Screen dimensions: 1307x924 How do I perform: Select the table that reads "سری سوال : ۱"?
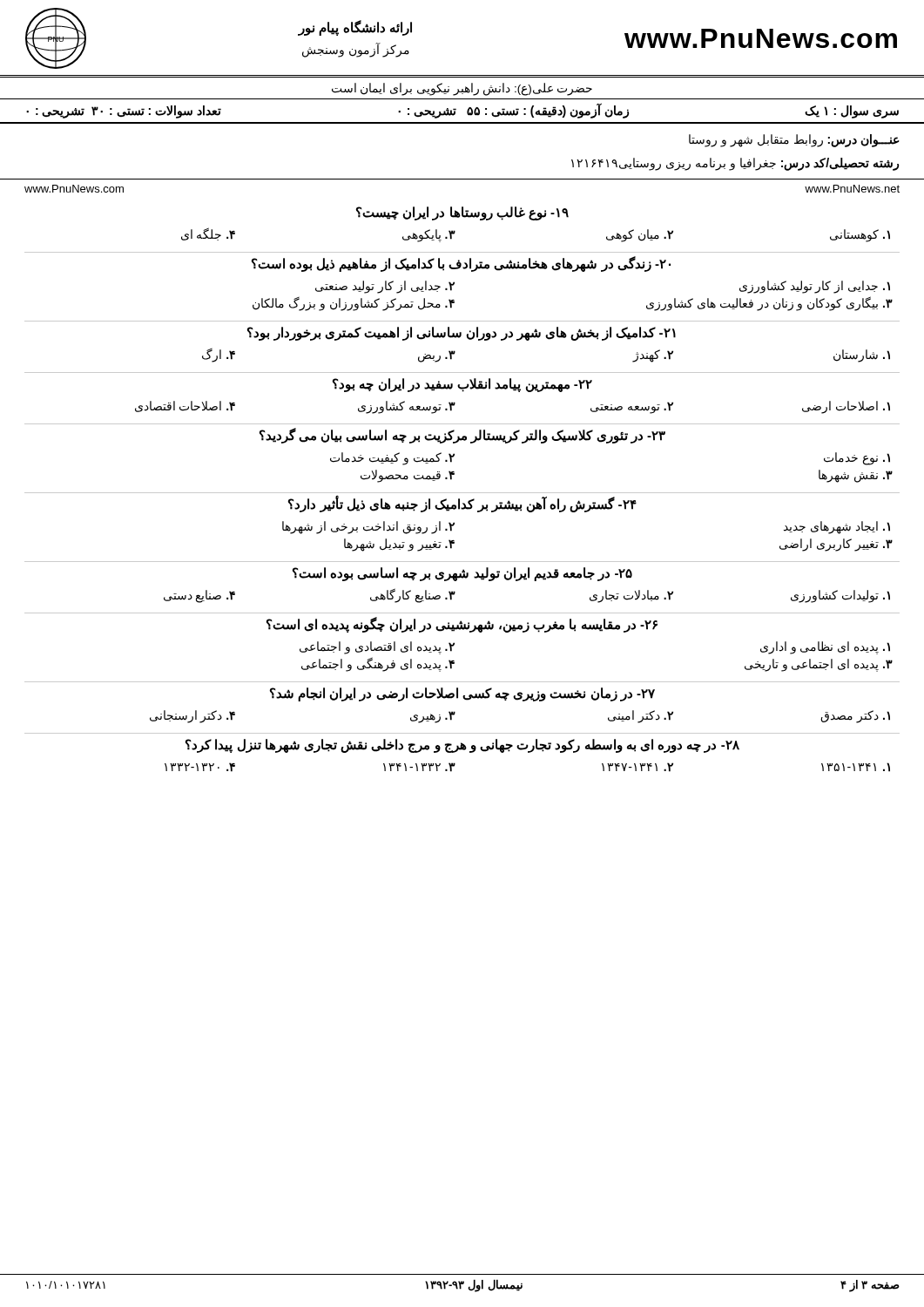point(462,112)
